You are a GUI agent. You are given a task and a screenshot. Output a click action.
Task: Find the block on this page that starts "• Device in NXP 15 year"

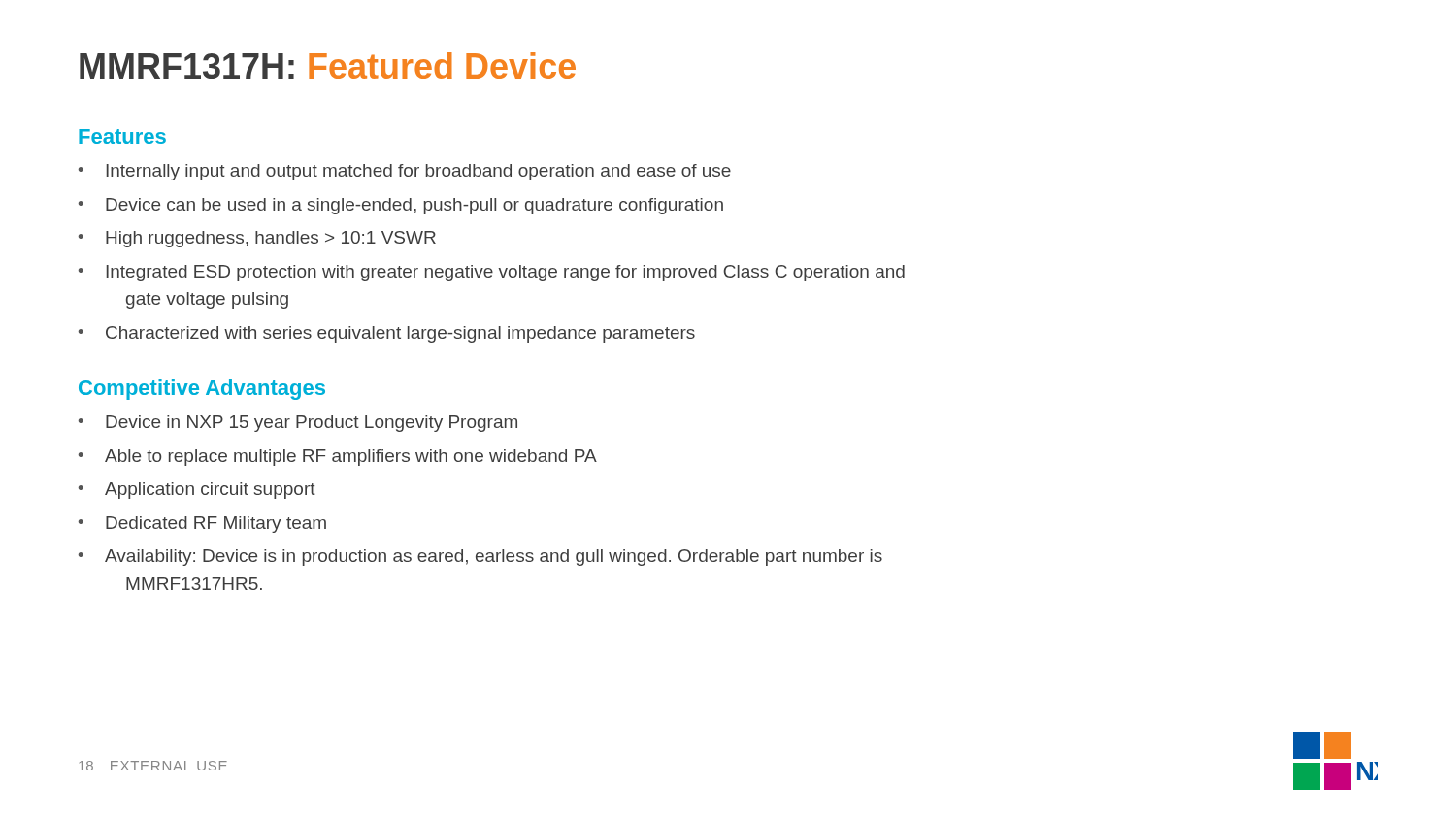(298, 424)
